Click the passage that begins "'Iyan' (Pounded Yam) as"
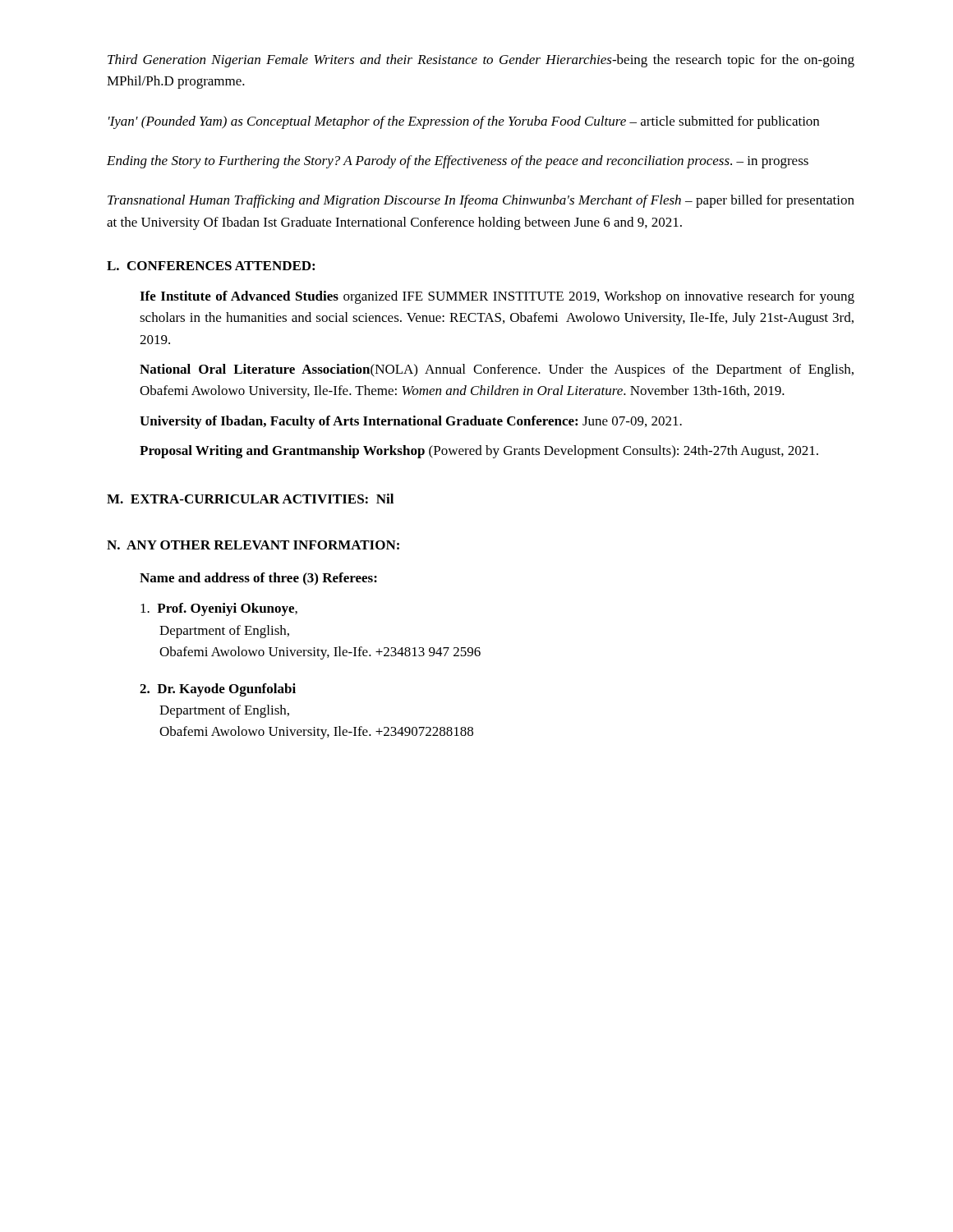 (463, 121)
